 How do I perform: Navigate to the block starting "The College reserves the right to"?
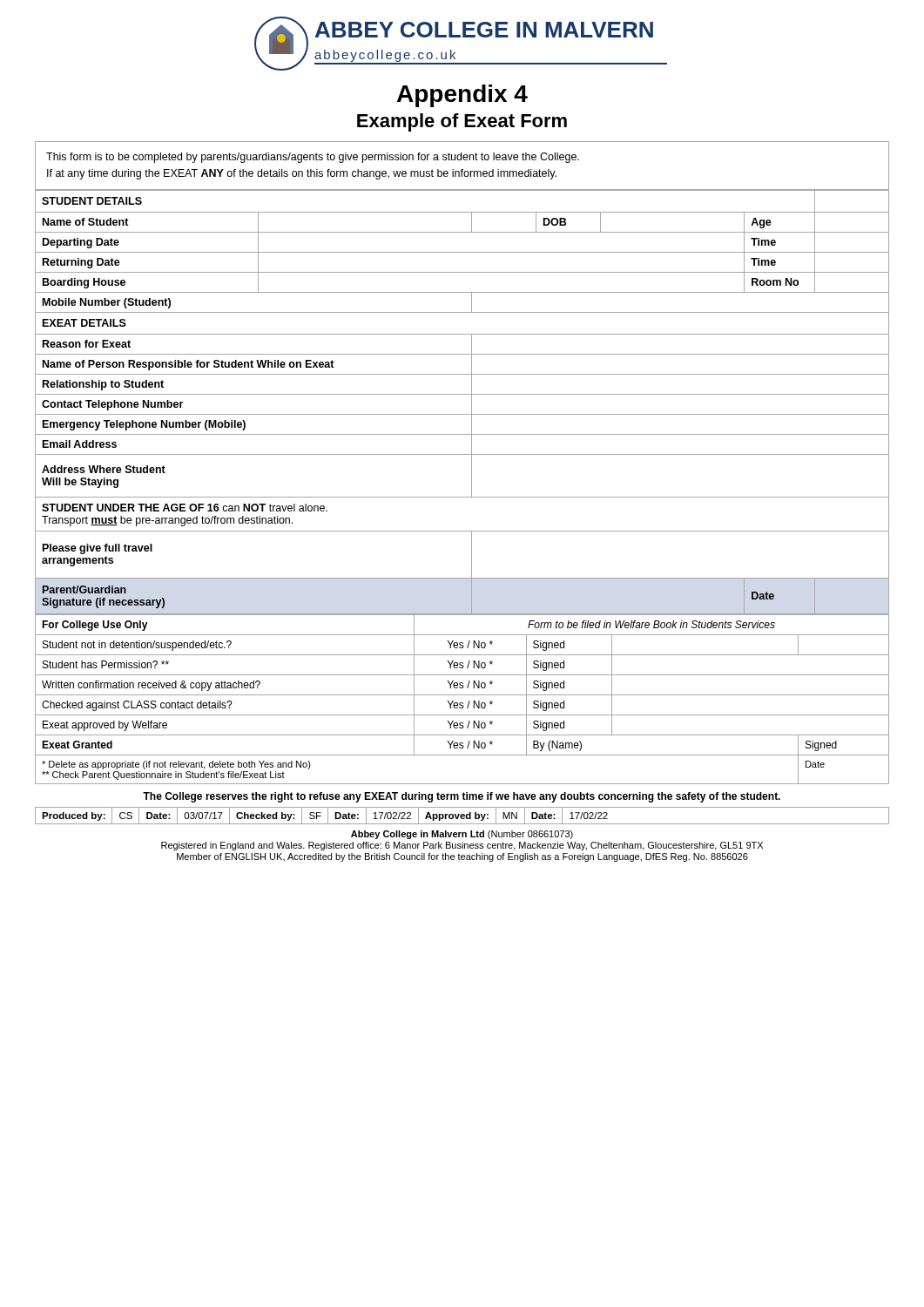462,796
